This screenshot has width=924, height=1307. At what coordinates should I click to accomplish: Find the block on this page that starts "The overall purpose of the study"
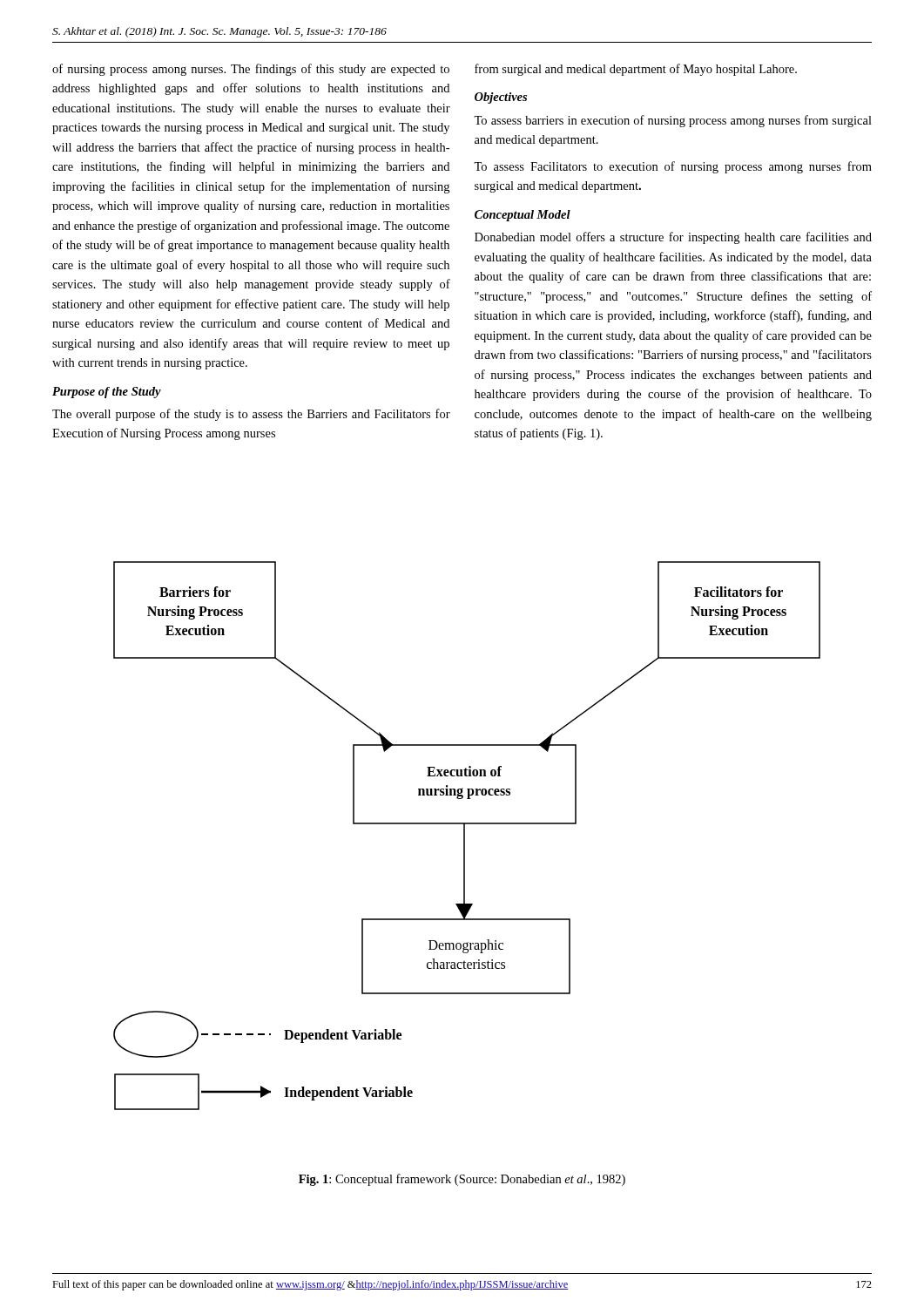click(x=251, y=424)
